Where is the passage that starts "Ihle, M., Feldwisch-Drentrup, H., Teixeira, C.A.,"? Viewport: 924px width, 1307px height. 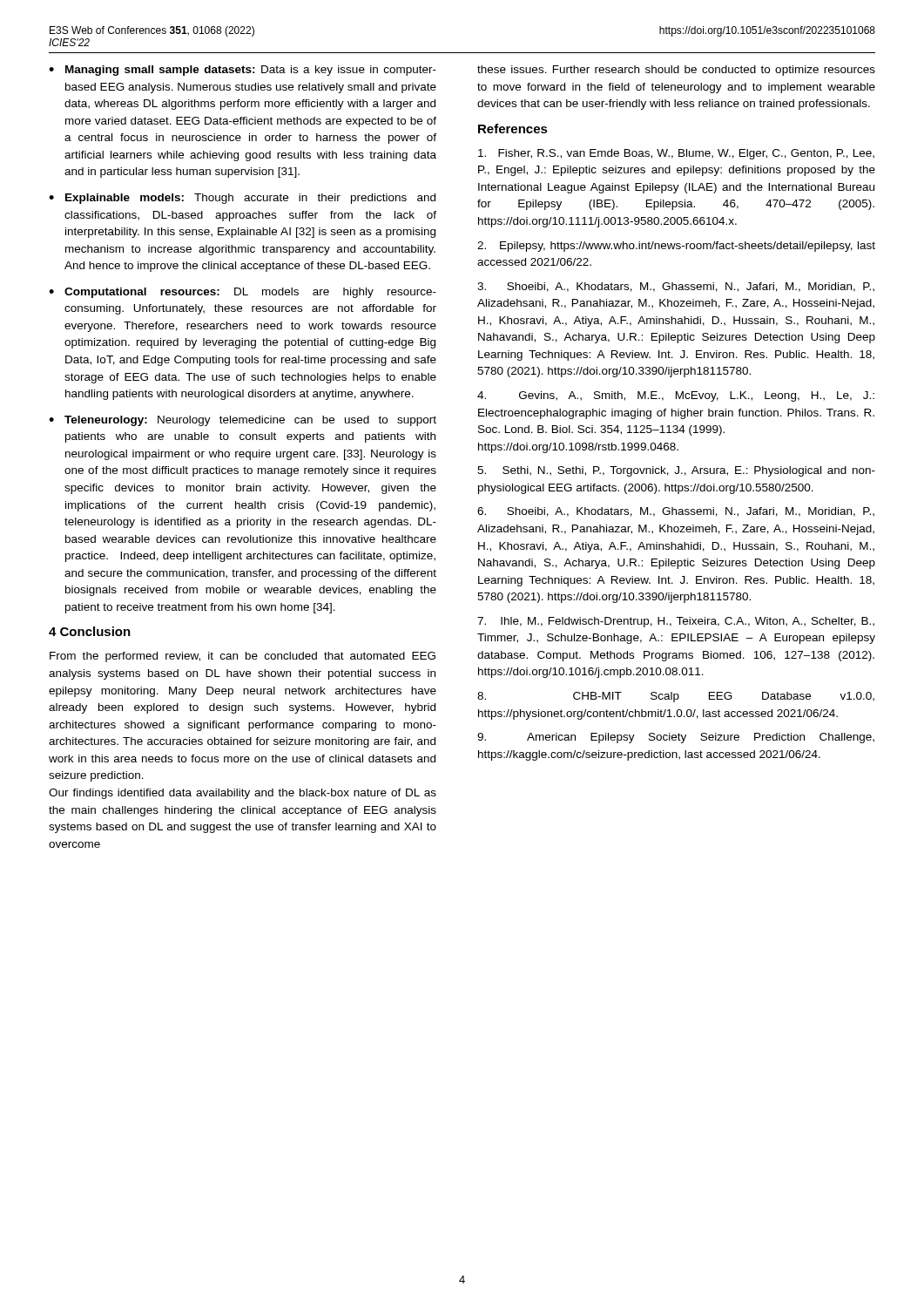[676, 646]
